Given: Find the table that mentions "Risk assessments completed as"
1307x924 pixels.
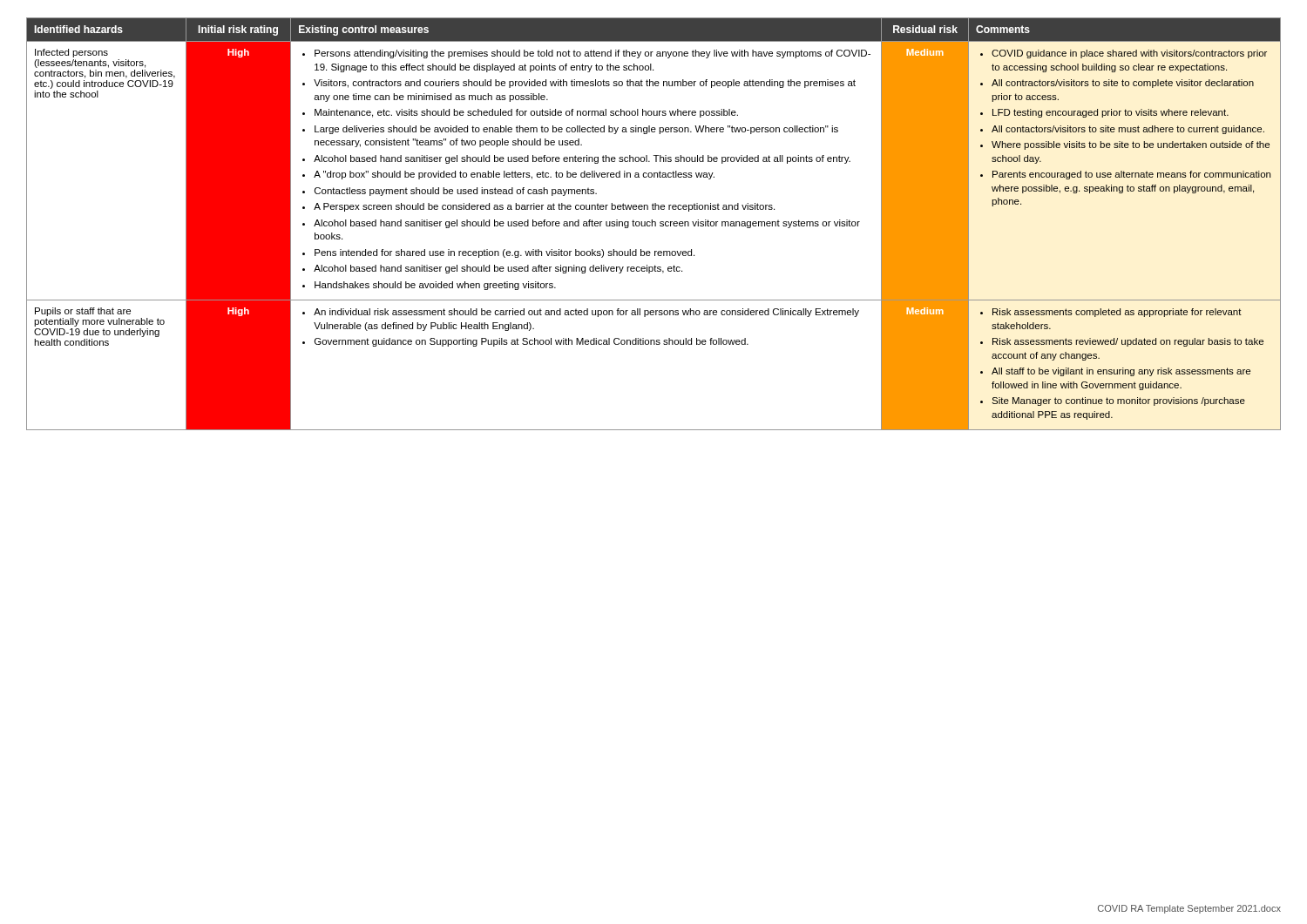Looking at the screenshot, I should (654, 224).
